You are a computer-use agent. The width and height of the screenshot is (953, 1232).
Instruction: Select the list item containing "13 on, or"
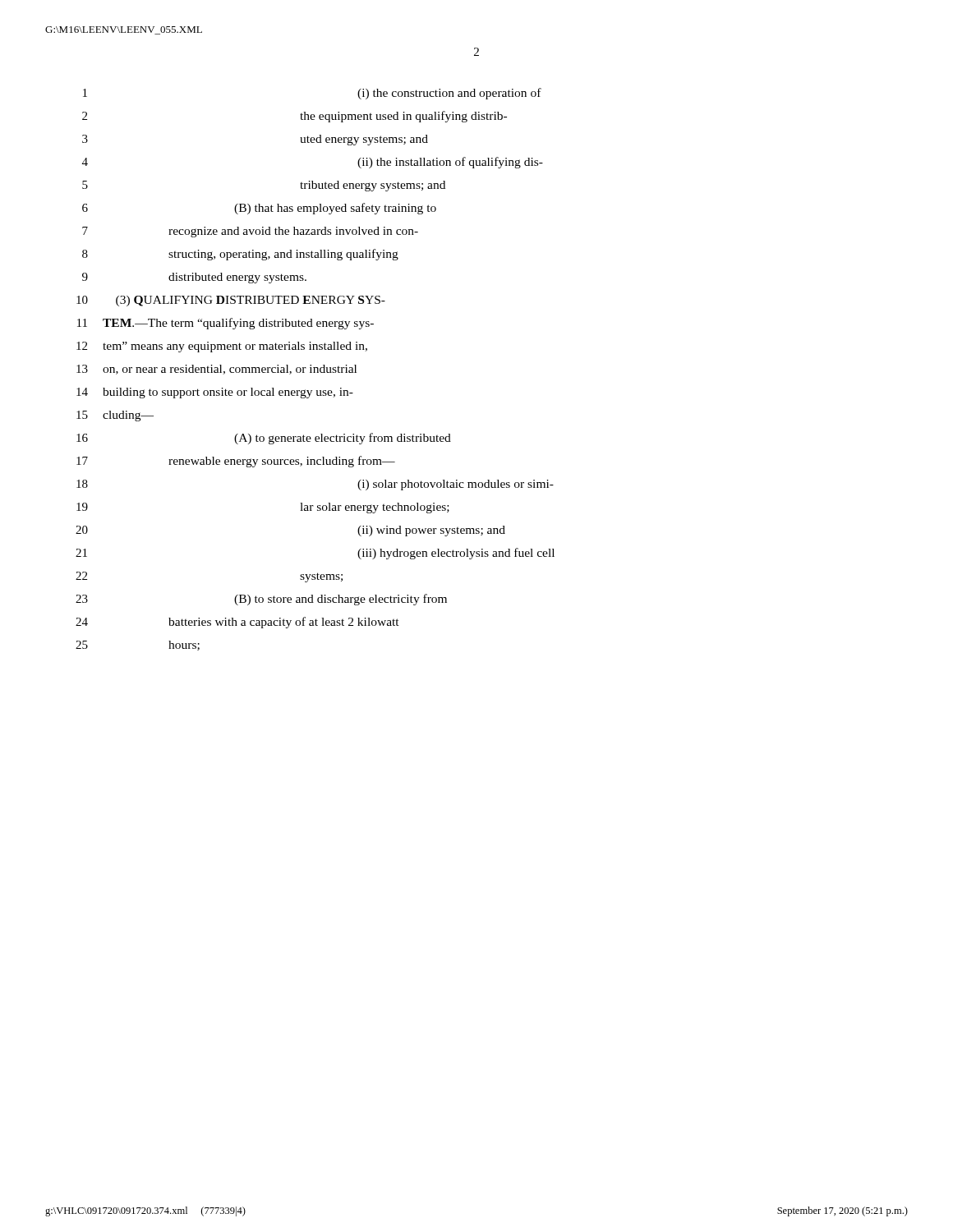216,370
